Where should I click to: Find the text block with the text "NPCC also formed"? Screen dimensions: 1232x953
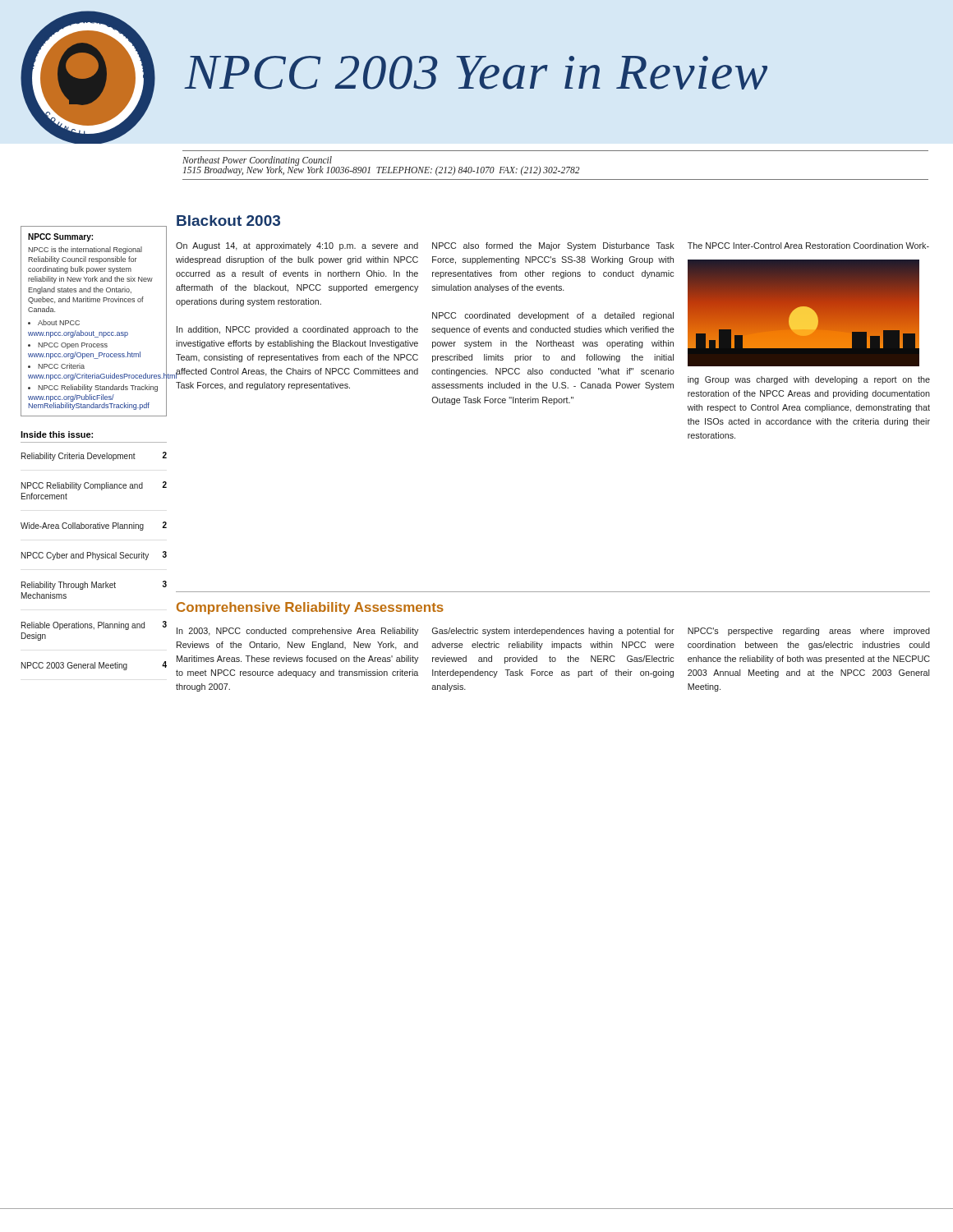553,323
